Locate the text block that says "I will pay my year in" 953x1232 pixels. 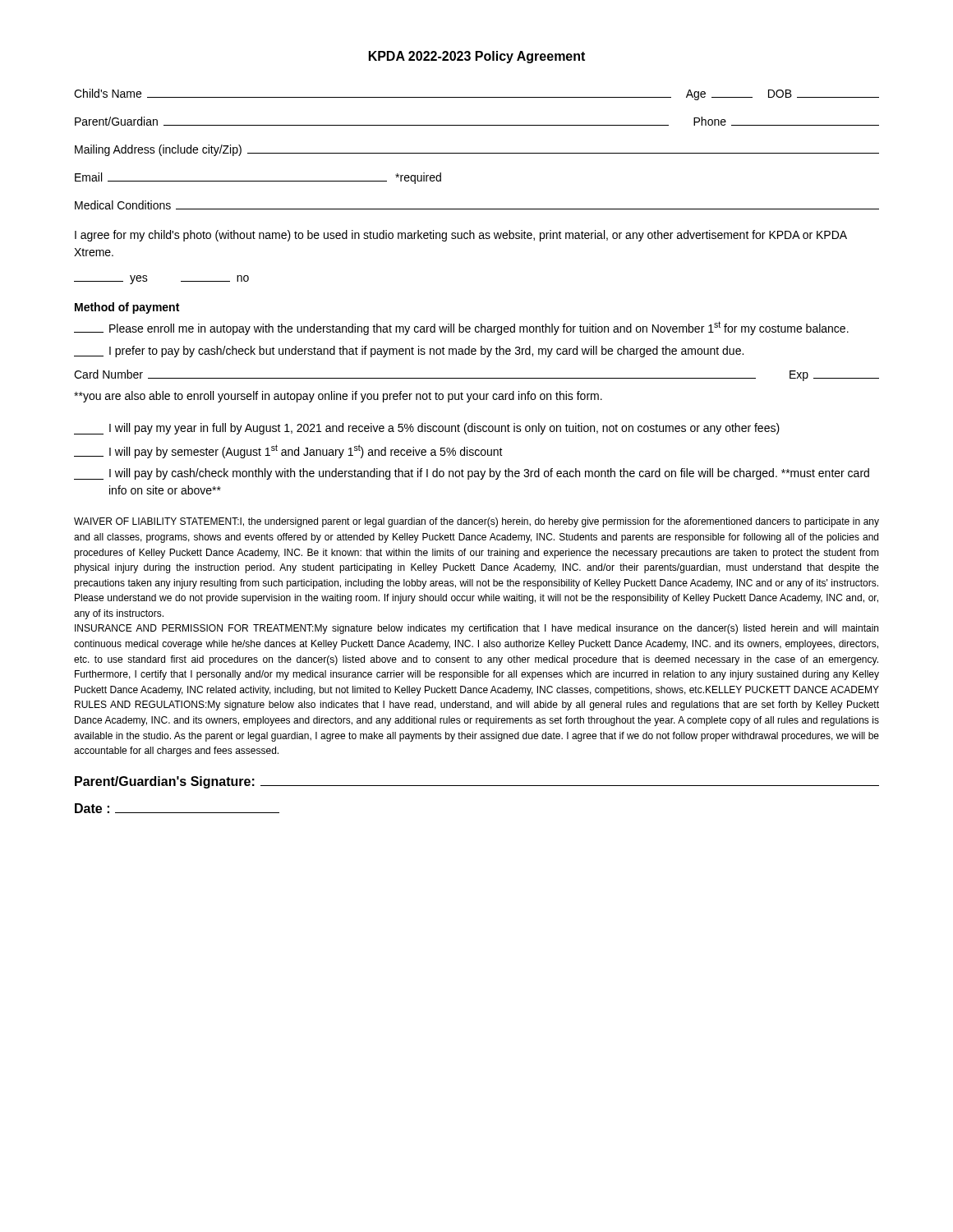[476, 459]
